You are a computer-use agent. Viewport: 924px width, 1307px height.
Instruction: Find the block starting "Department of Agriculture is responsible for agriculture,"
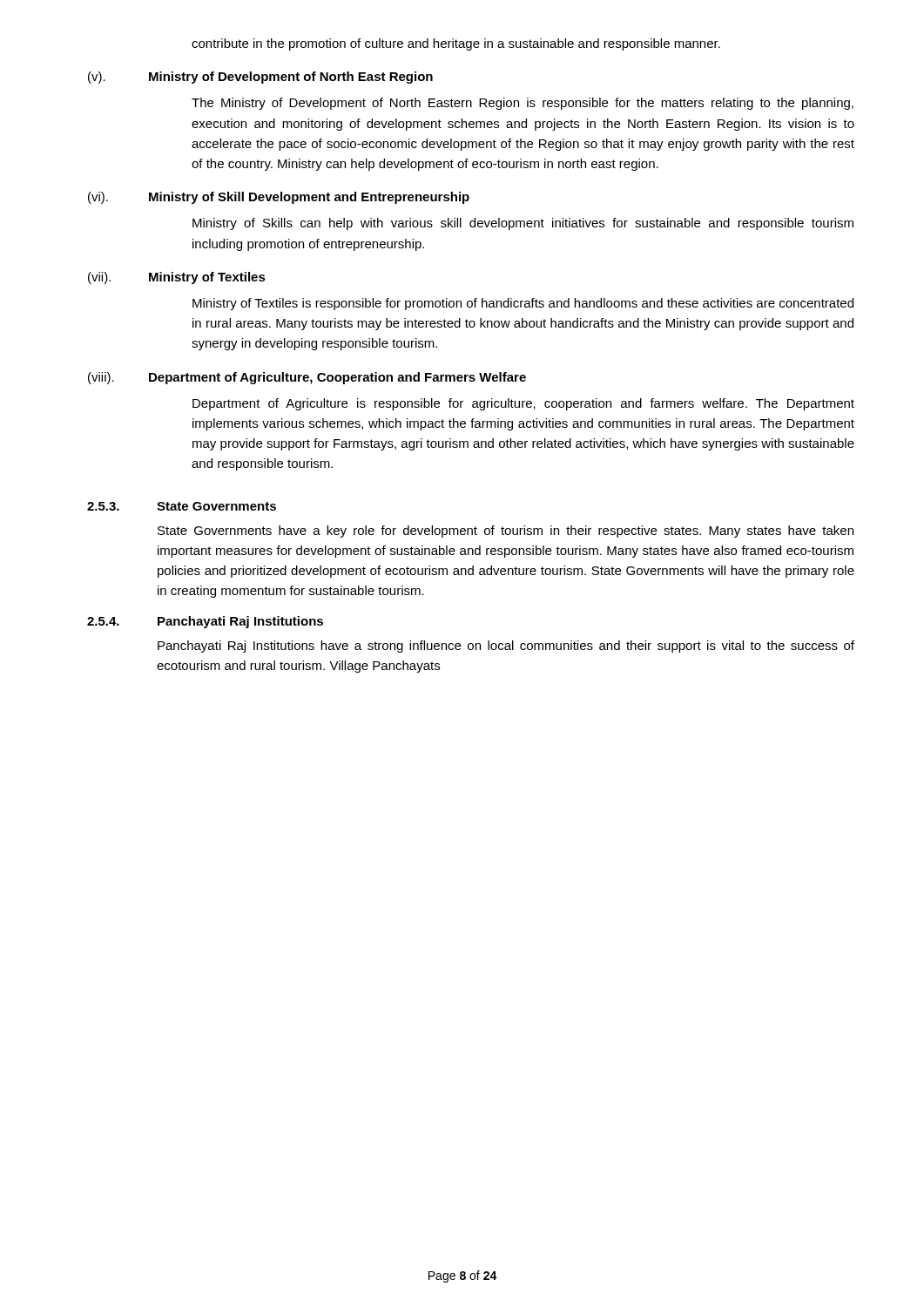[523, 433]
